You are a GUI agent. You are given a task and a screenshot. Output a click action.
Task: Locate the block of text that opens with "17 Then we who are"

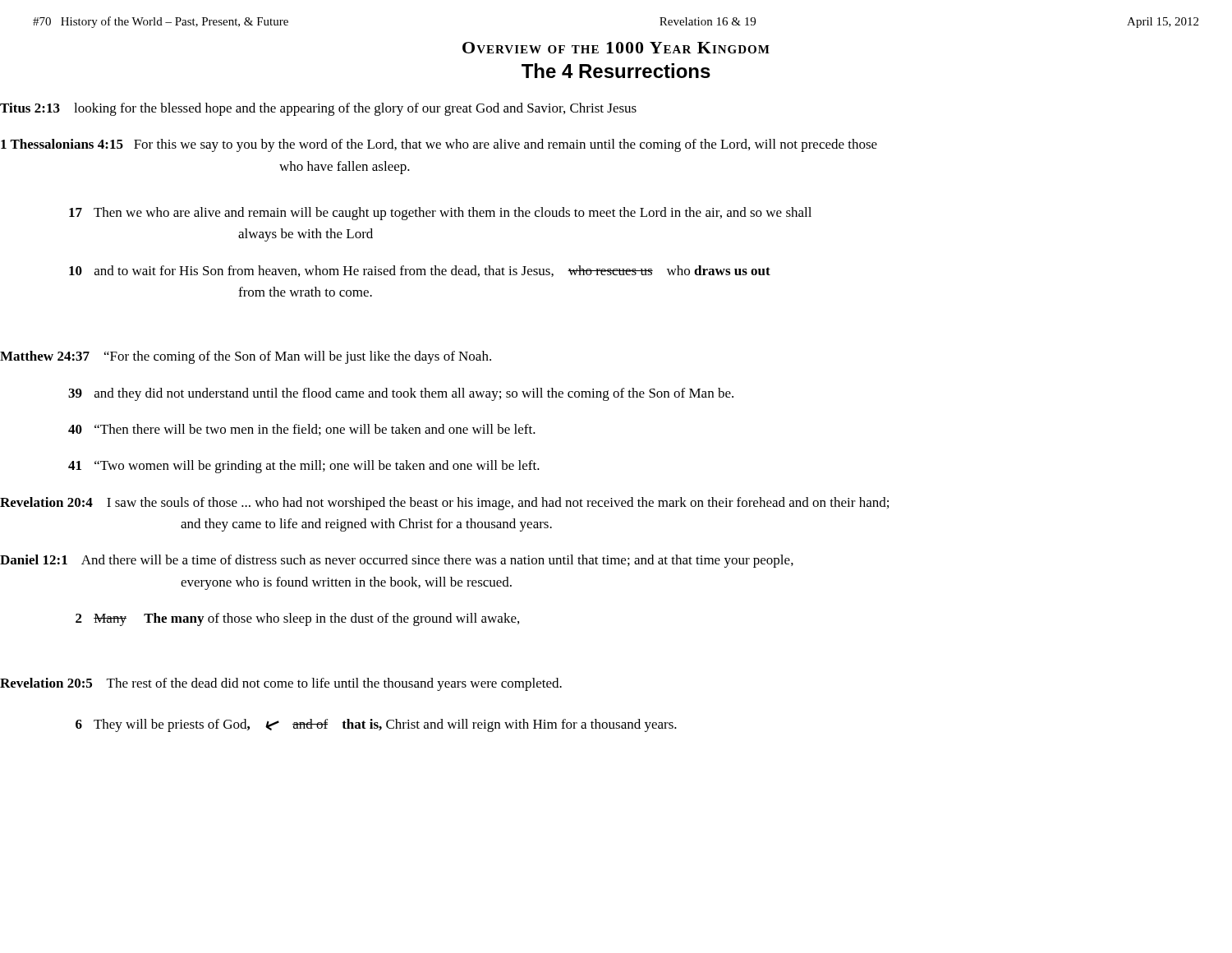pyautogui.click(x=431, y=224)
